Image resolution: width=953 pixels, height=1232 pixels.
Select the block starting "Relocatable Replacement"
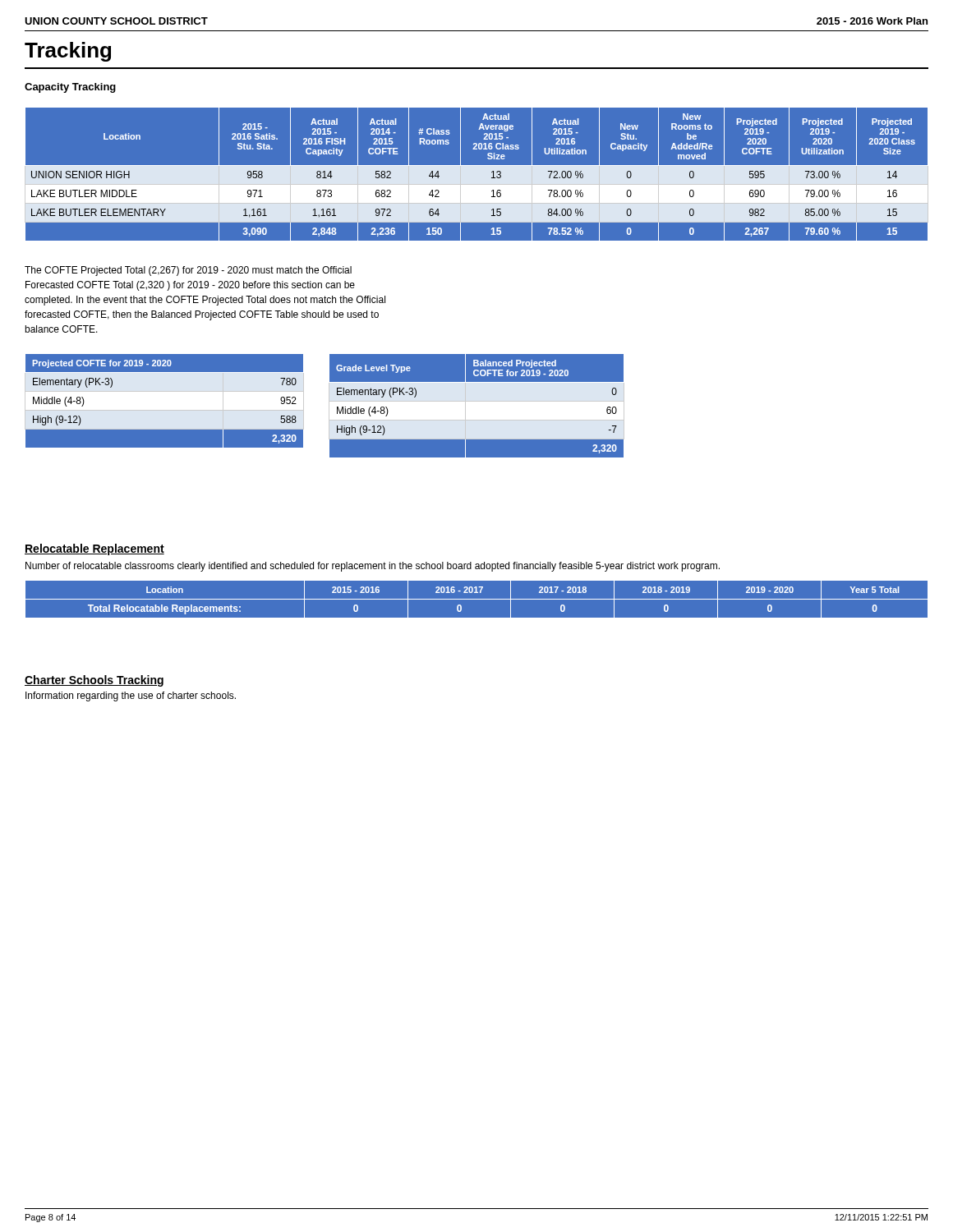tap(94, 549)
